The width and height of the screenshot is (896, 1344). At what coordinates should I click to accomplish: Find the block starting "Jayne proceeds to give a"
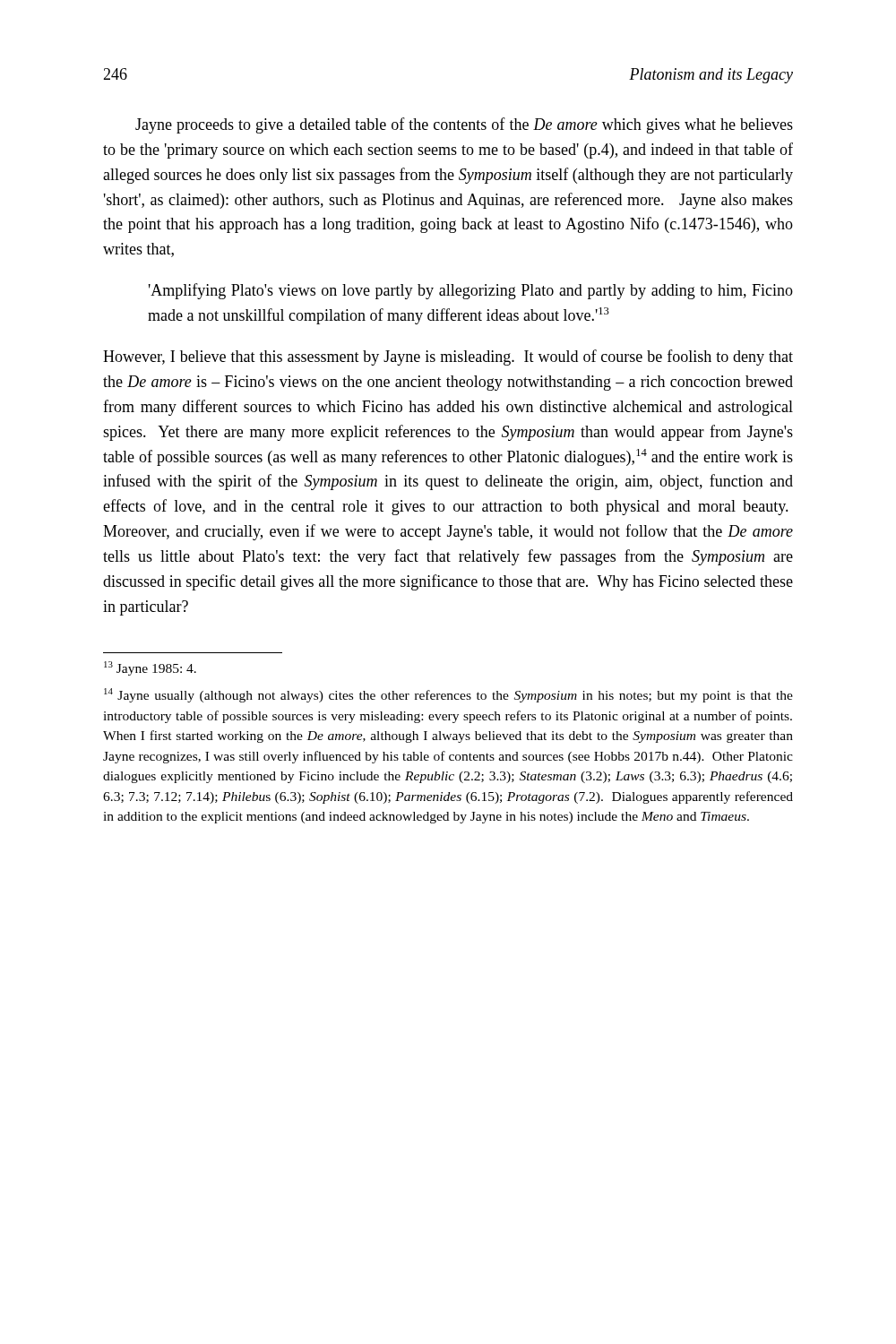[x=448, y=188]
